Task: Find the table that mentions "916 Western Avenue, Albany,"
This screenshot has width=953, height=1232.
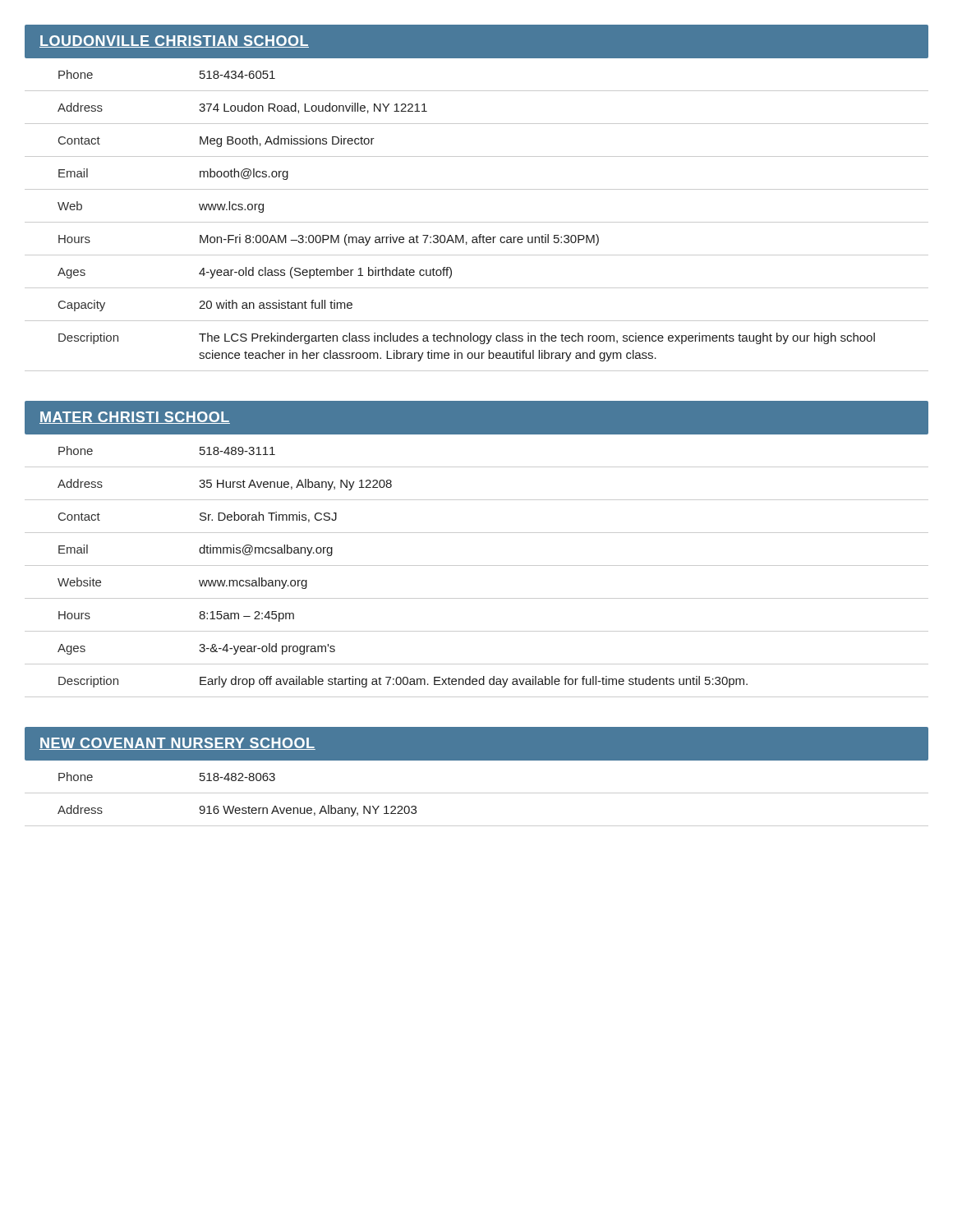Action: click(x=476, y=793)
